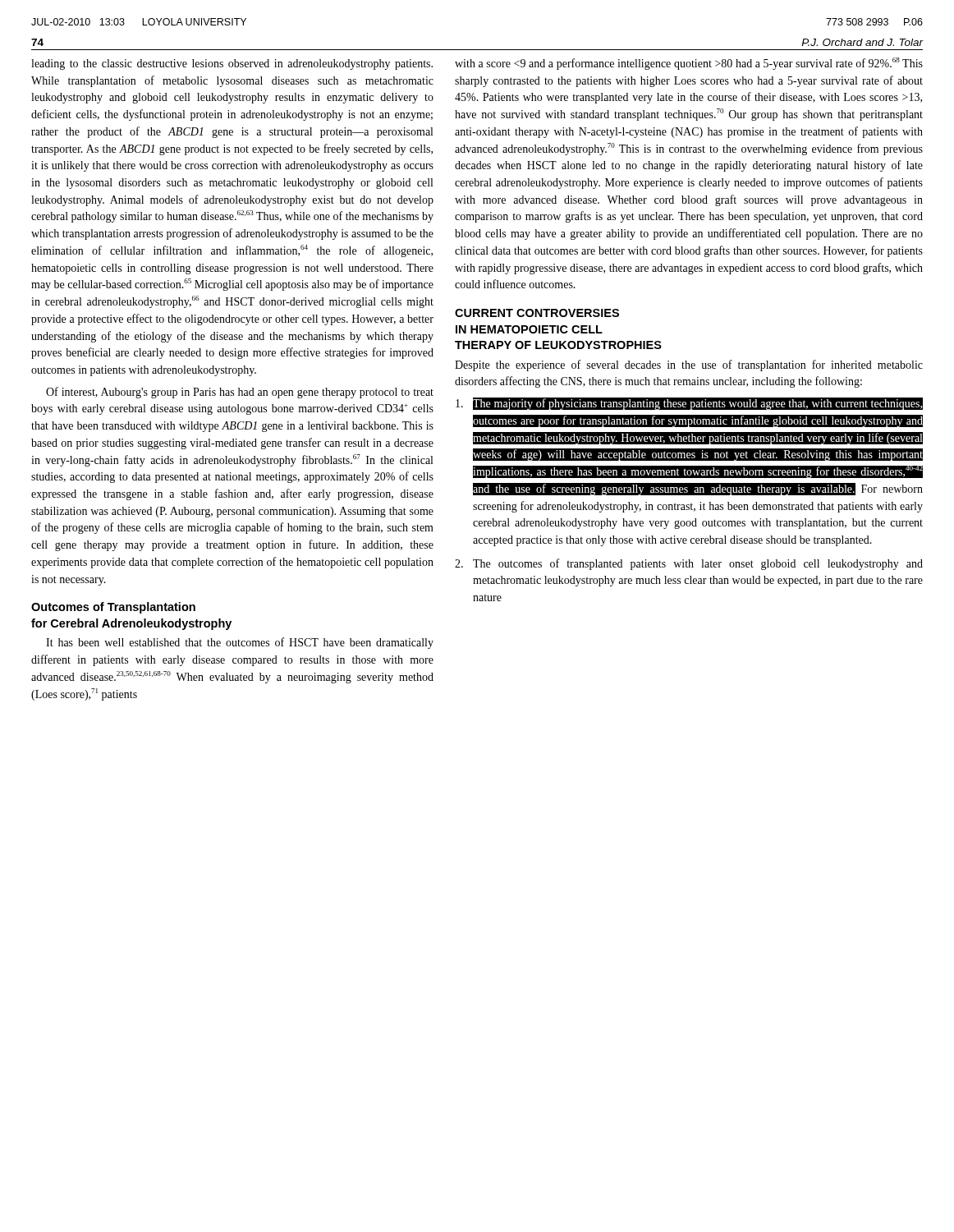Click on the region starting "The majority of physicians transplanting these patients would"
The image size is (954, 1232).
(689, 473)
